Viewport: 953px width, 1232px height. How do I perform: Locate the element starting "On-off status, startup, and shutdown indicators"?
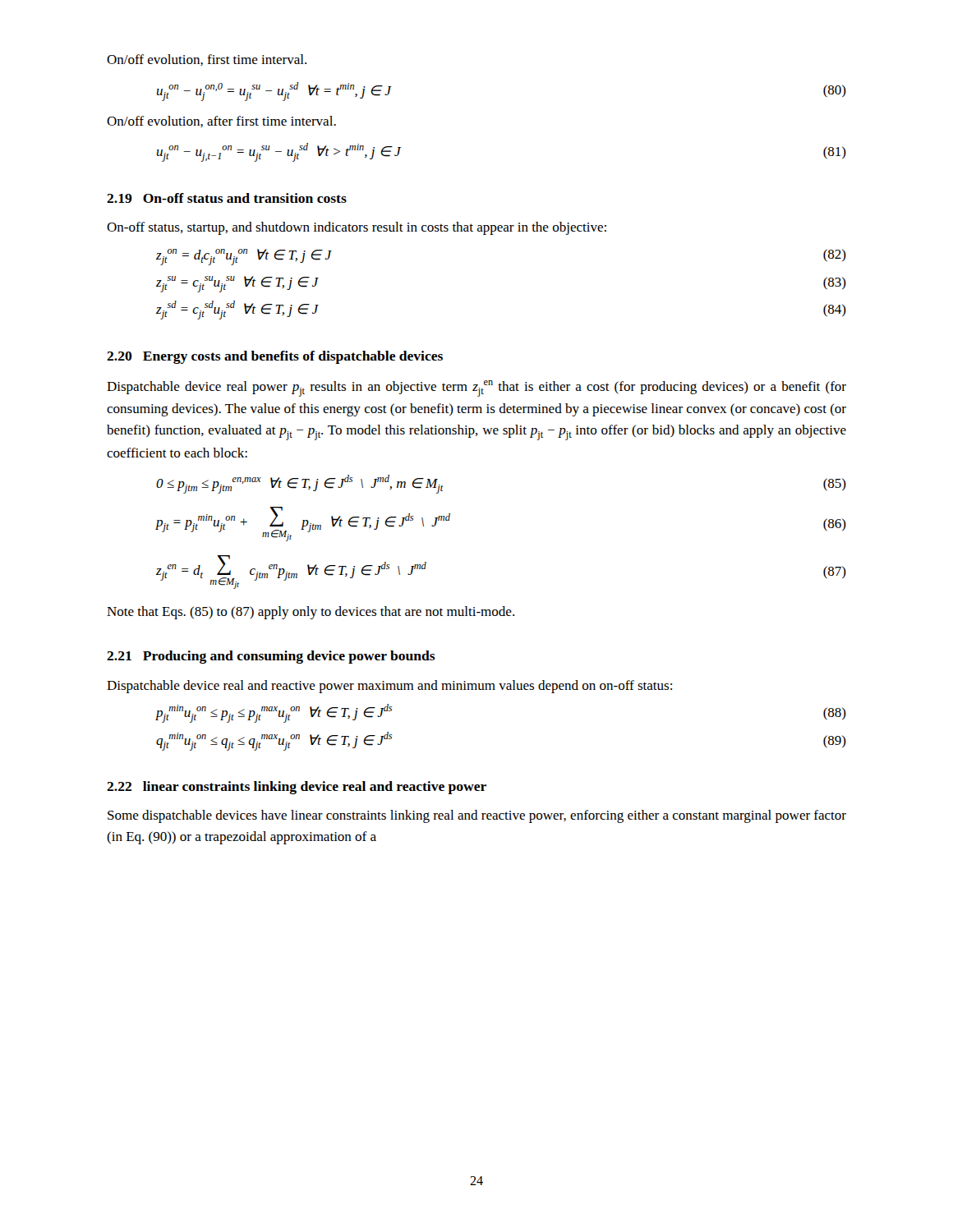(357, 227)
